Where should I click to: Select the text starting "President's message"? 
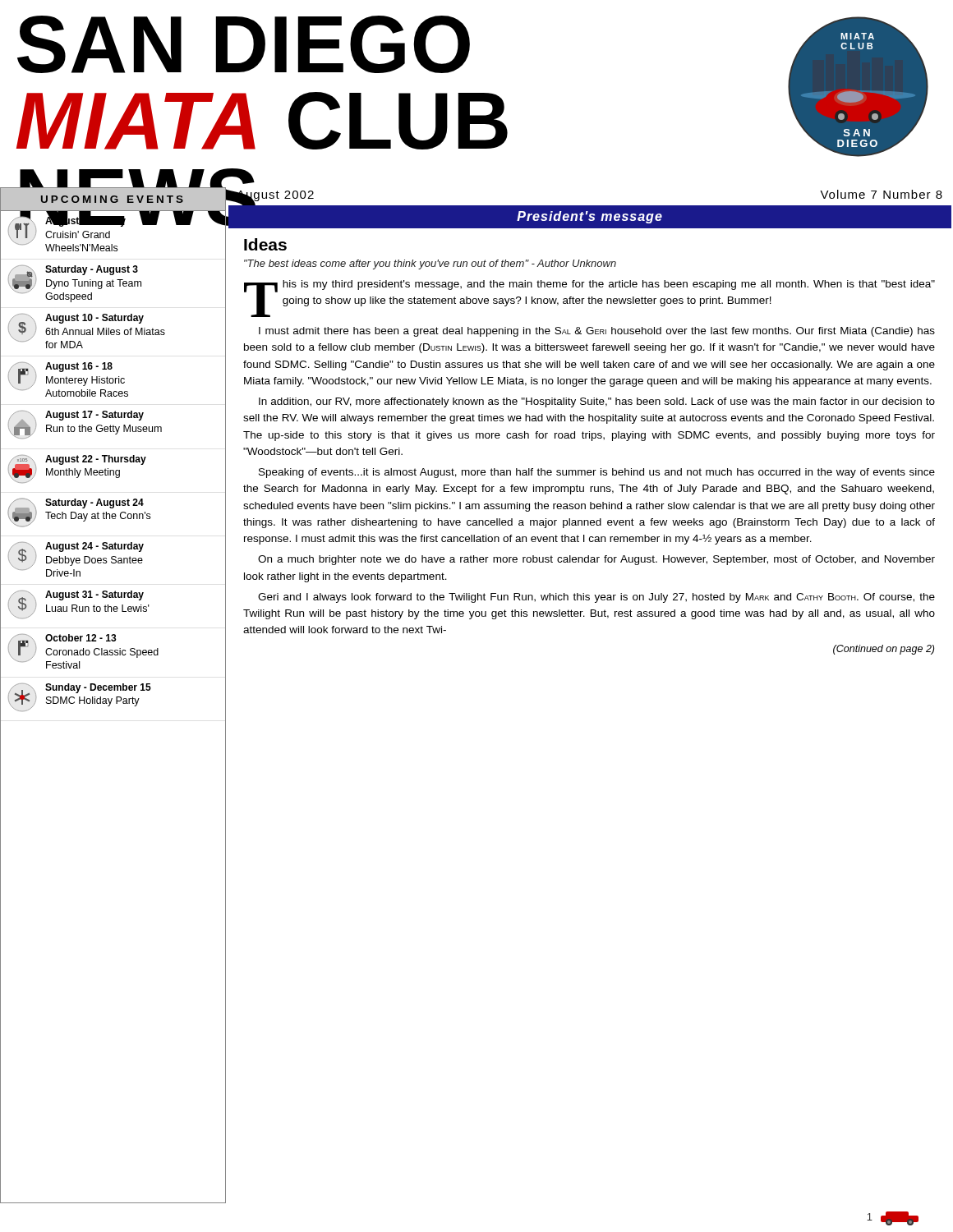[590, 216]
